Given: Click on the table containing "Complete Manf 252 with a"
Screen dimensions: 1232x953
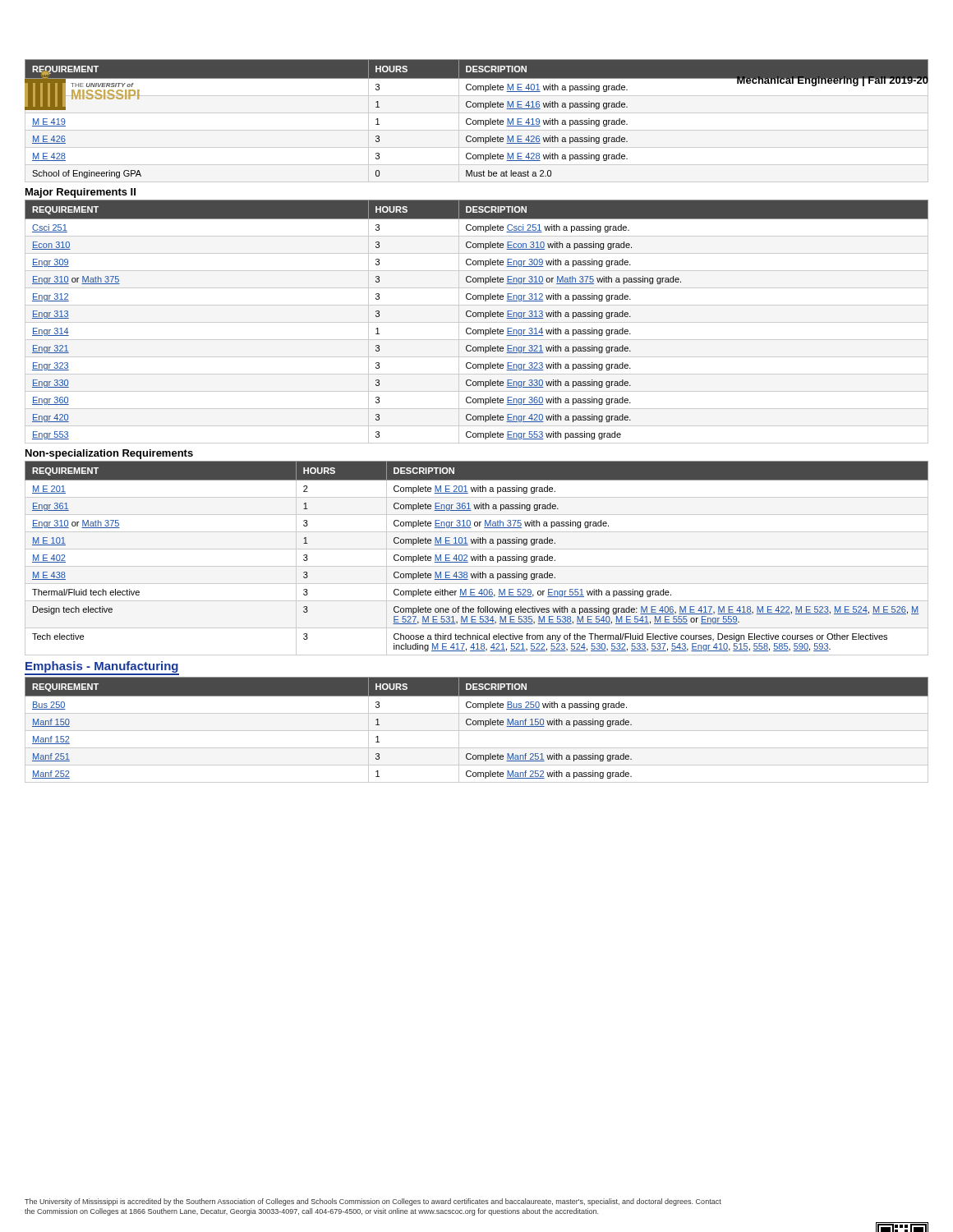Looking at the screenshot, I should click(x=476, y=730).
